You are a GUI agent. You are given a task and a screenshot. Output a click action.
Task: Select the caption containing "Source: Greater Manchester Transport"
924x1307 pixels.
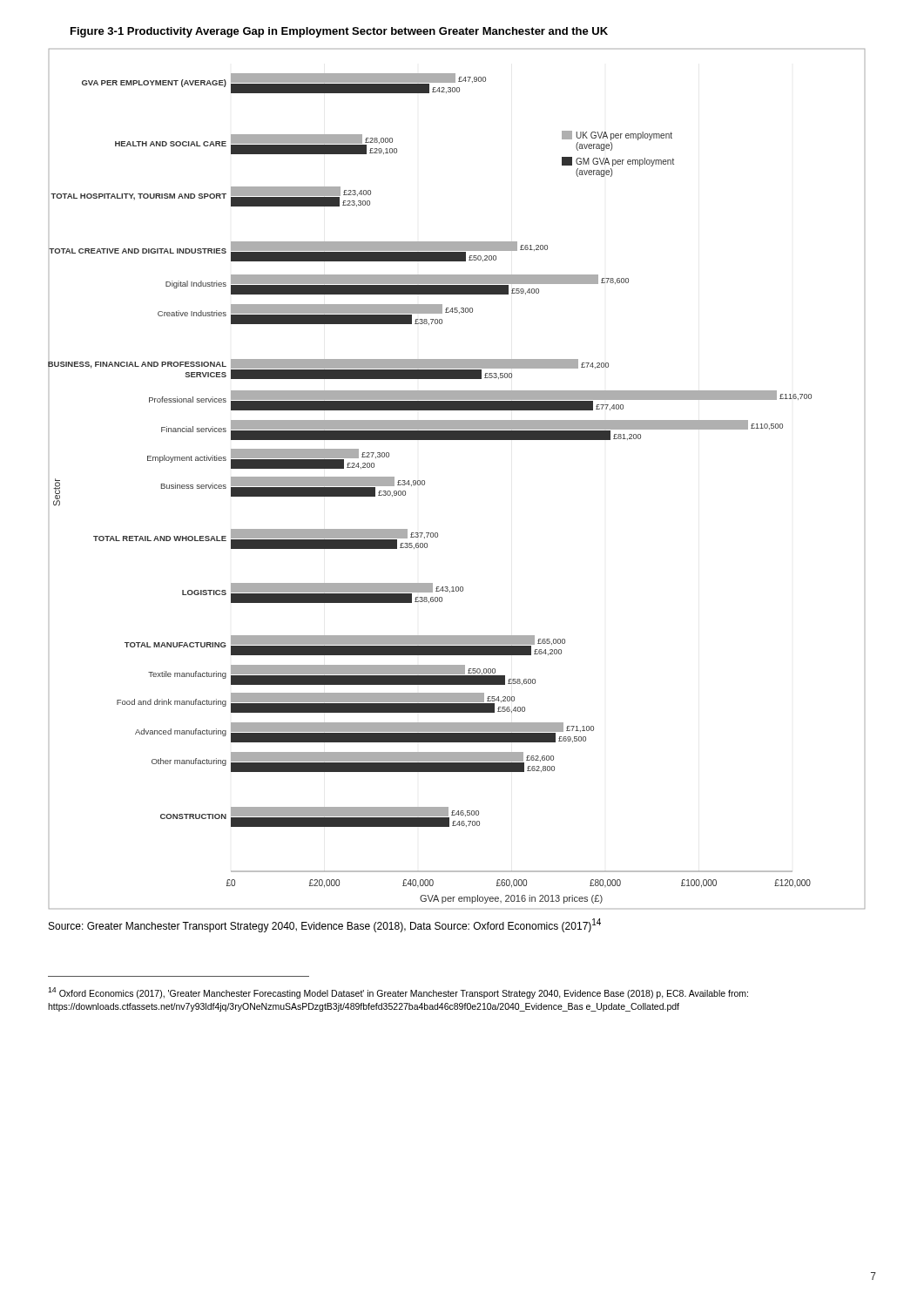pos(325,925)
